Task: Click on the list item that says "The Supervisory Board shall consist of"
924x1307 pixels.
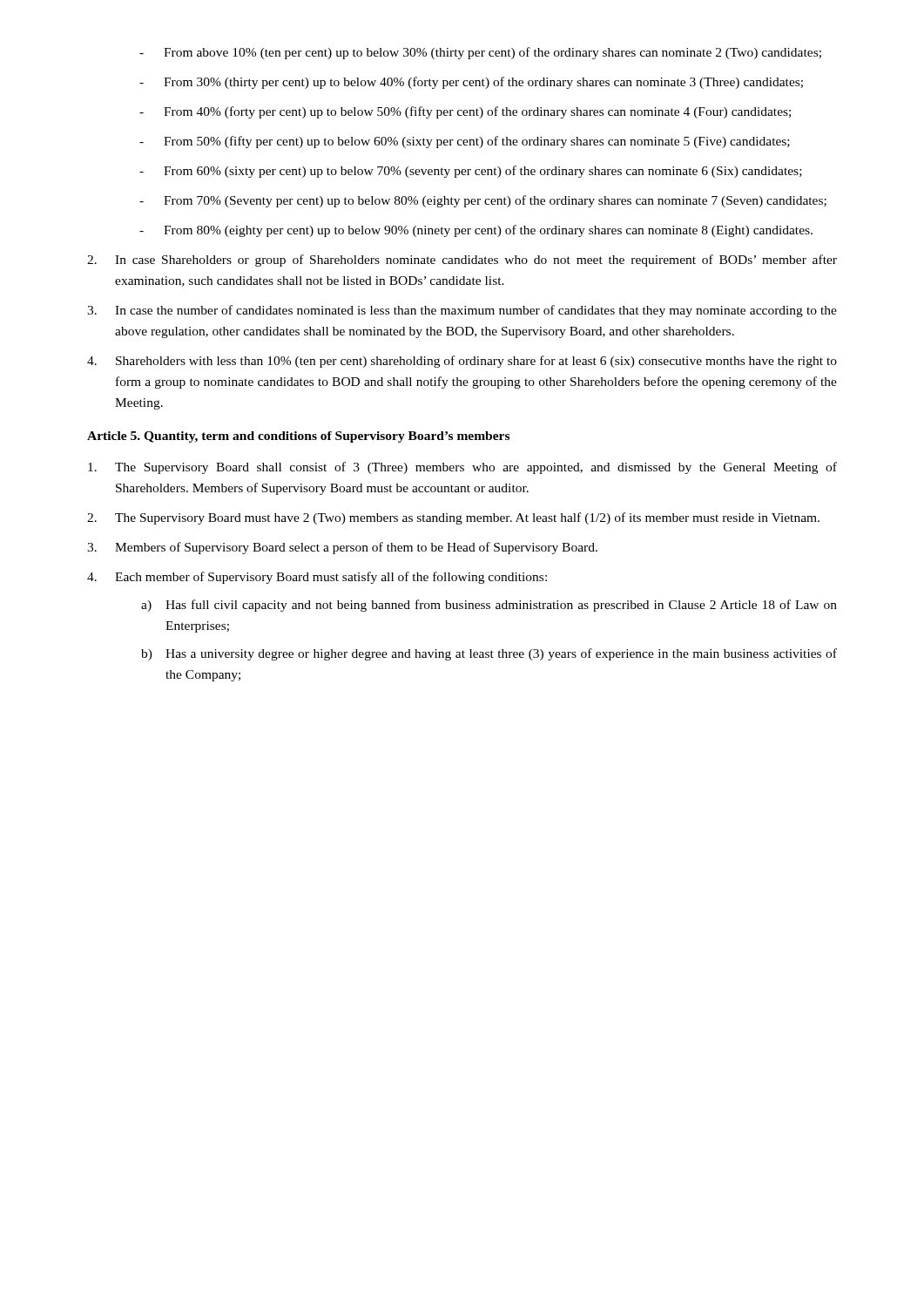Action: click(x=462, y=478)
